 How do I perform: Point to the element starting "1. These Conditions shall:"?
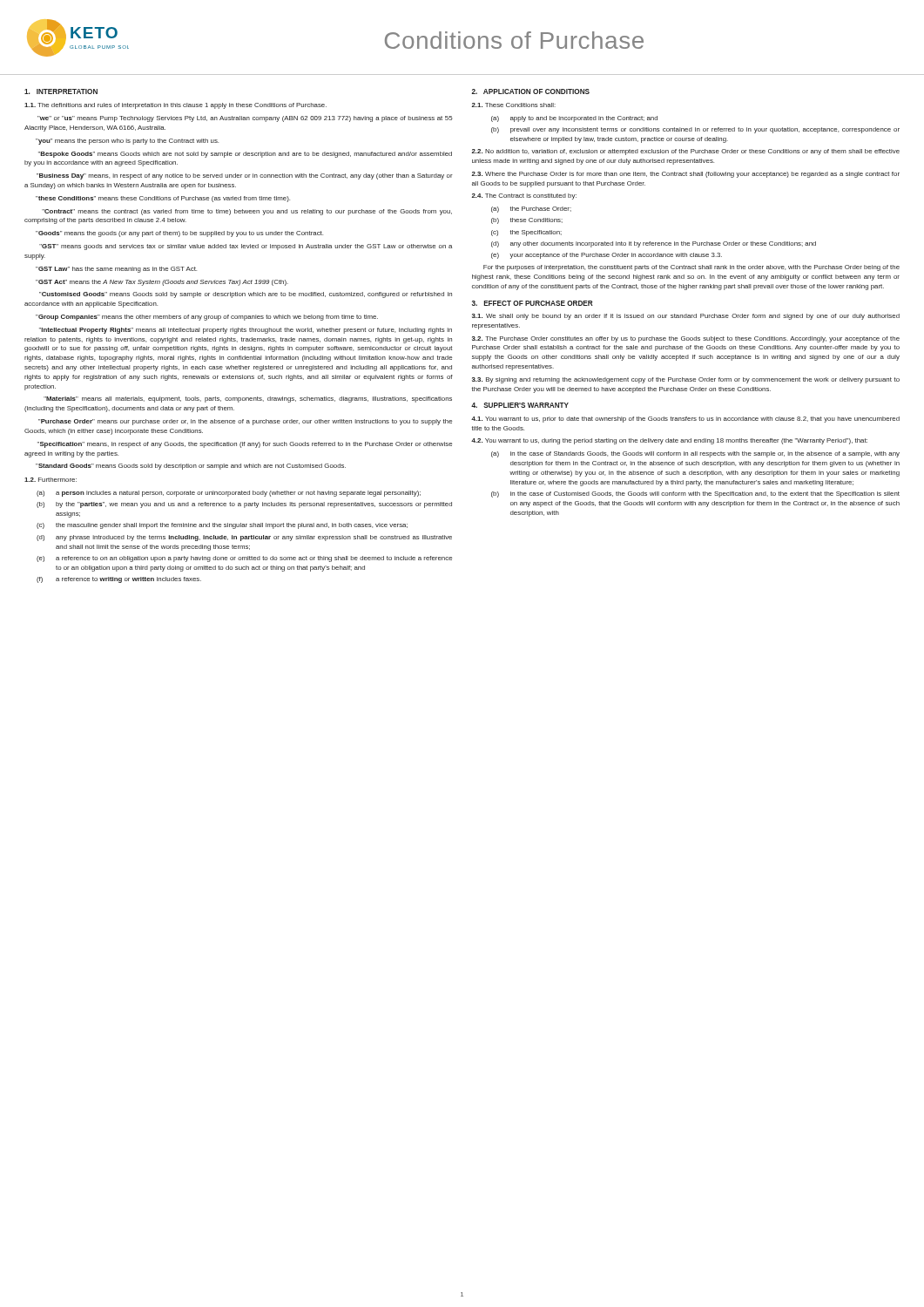coord(514,105)
